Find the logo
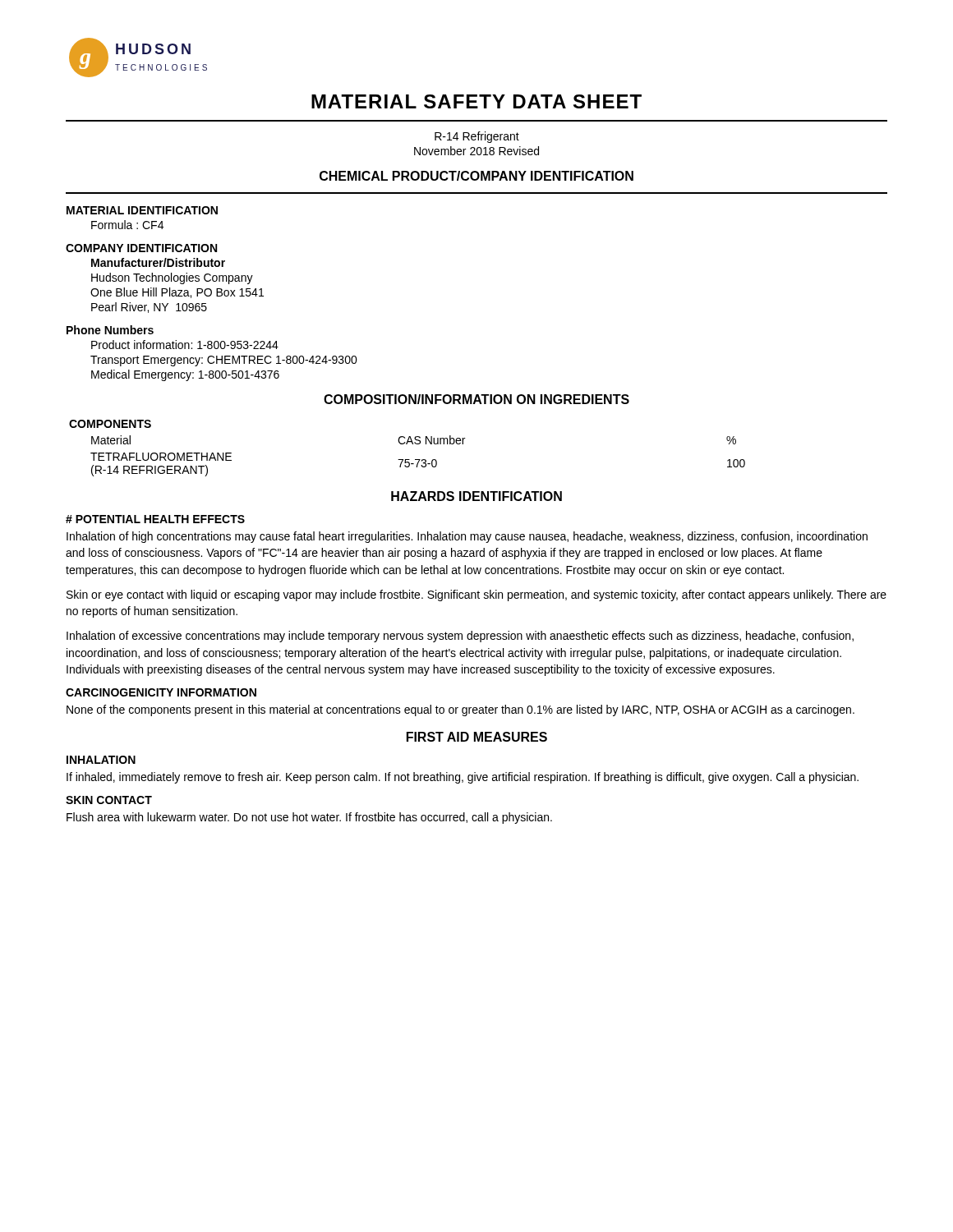 pos(476,58)
